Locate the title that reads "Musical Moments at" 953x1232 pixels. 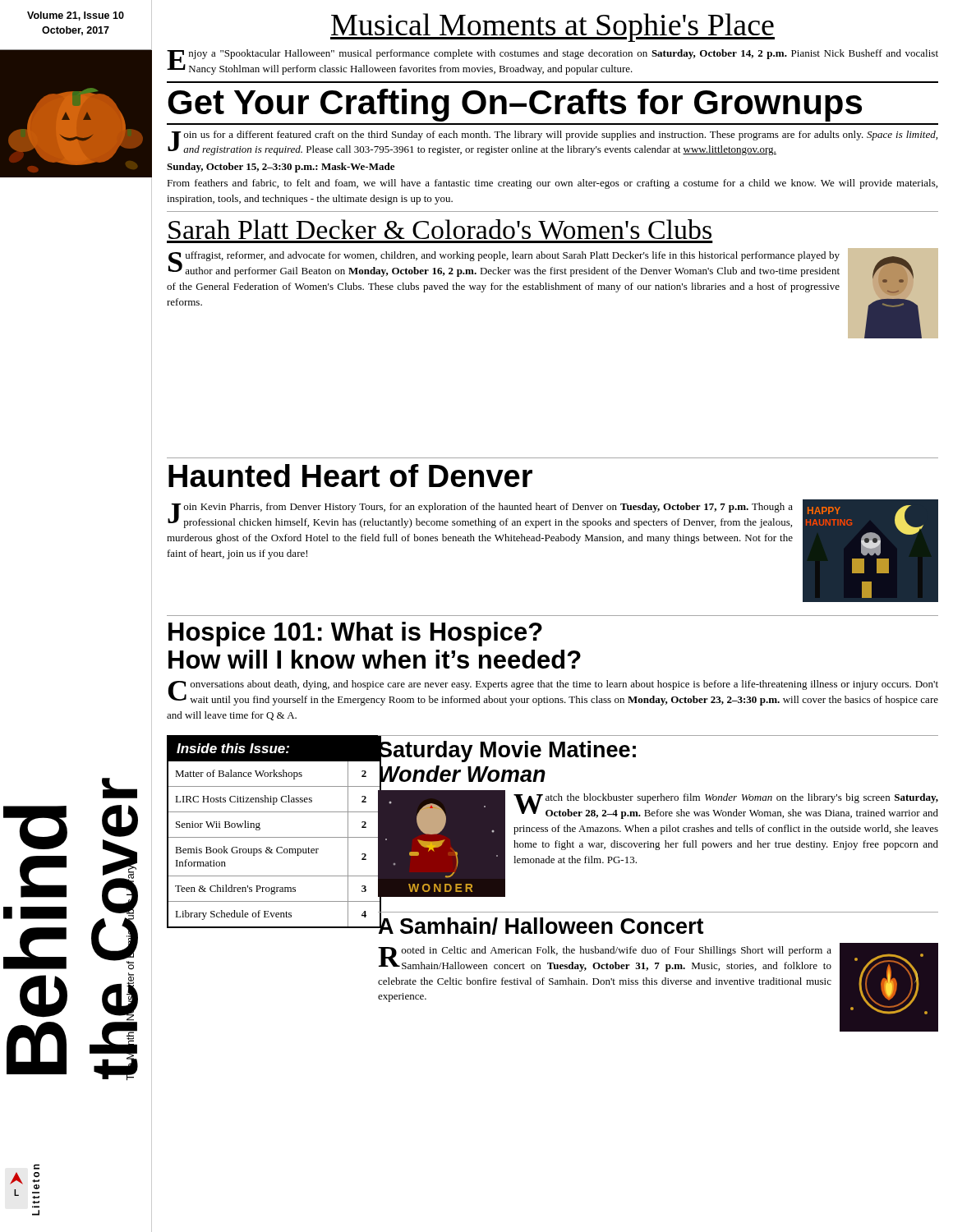pos(553,25)
